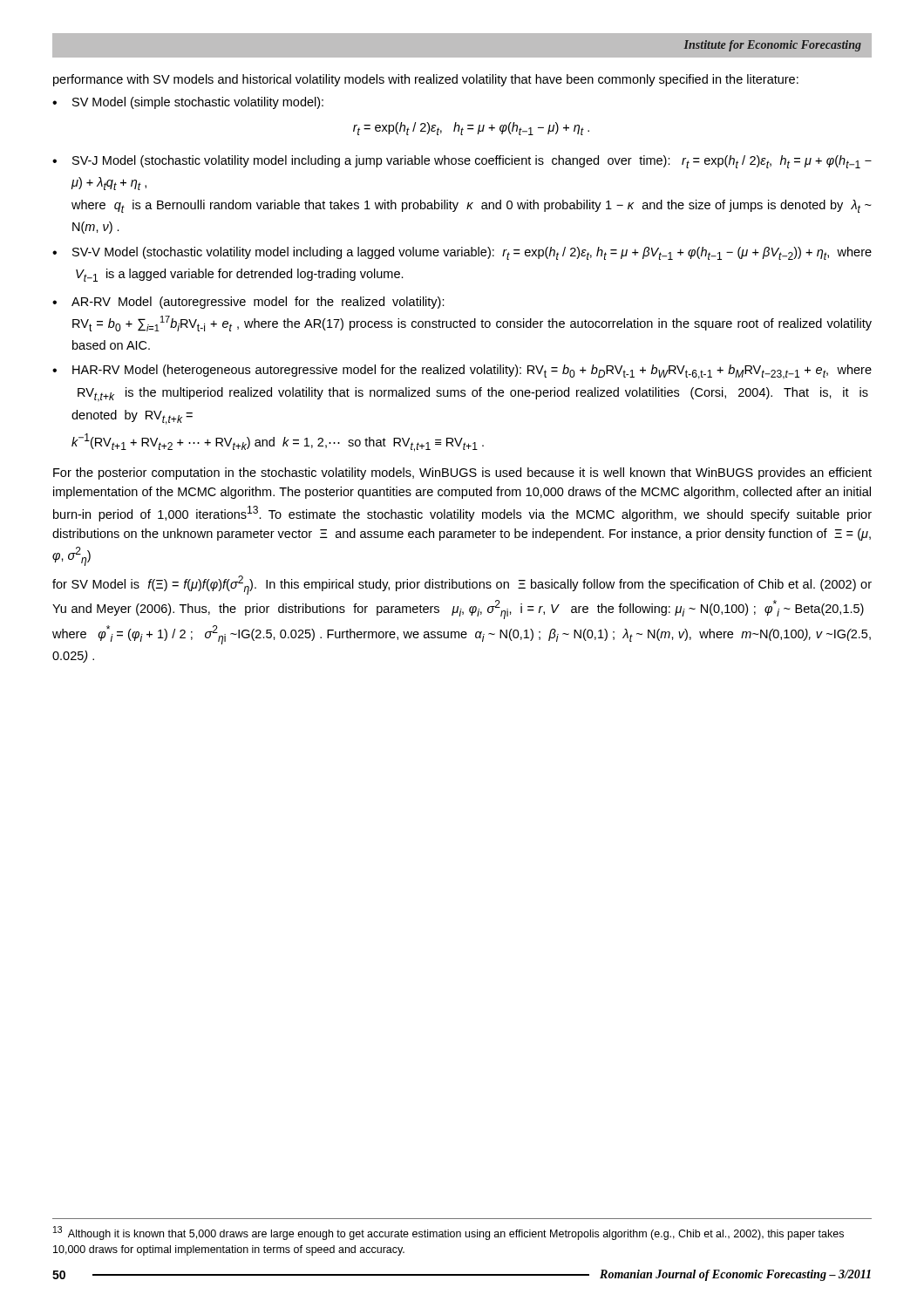The image size is (924, 1308).
Task: Find the element starting "performance with SV models and"
Action: 426,79
